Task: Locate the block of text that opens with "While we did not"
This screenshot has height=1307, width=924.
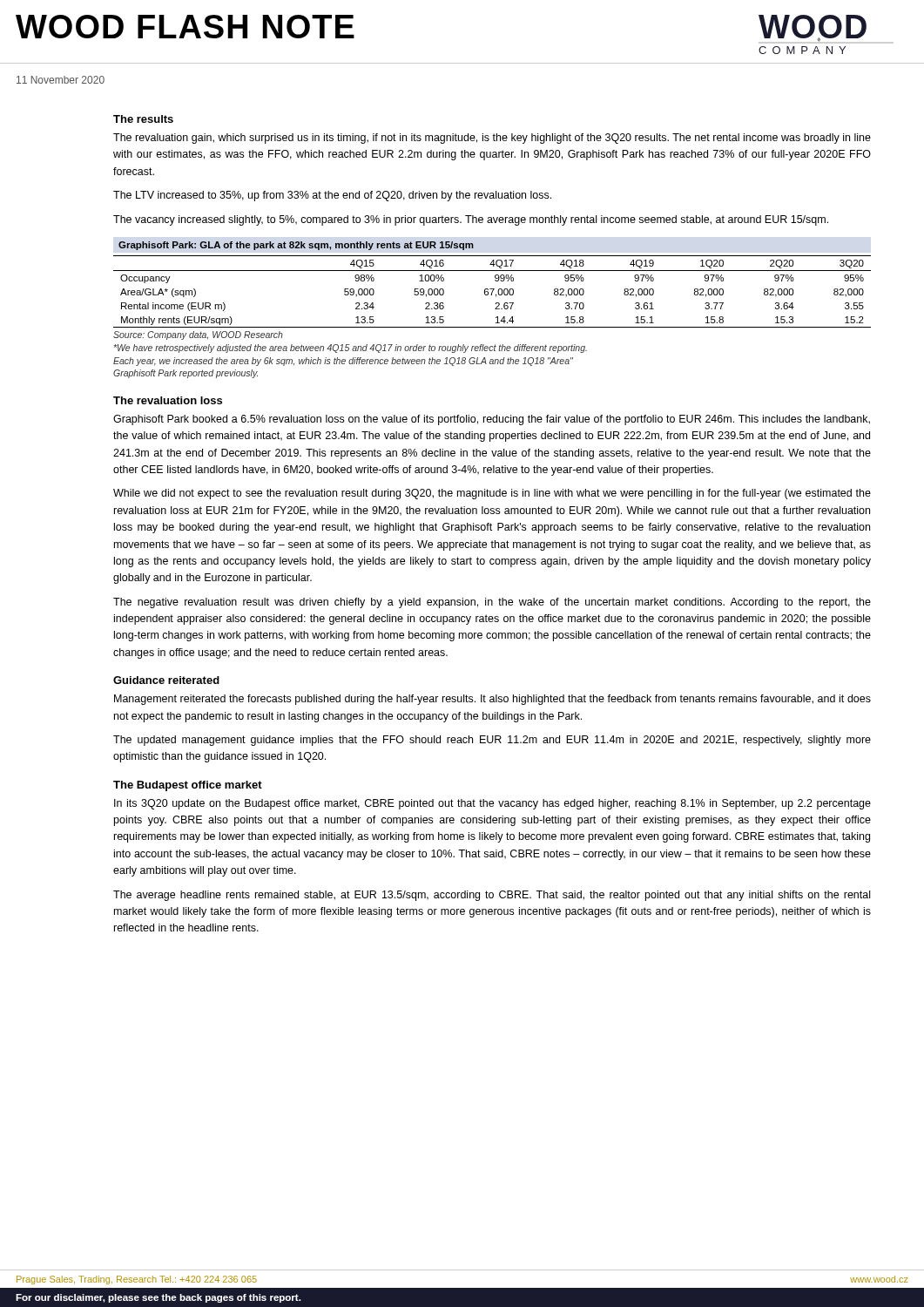Action: point(492,536)
